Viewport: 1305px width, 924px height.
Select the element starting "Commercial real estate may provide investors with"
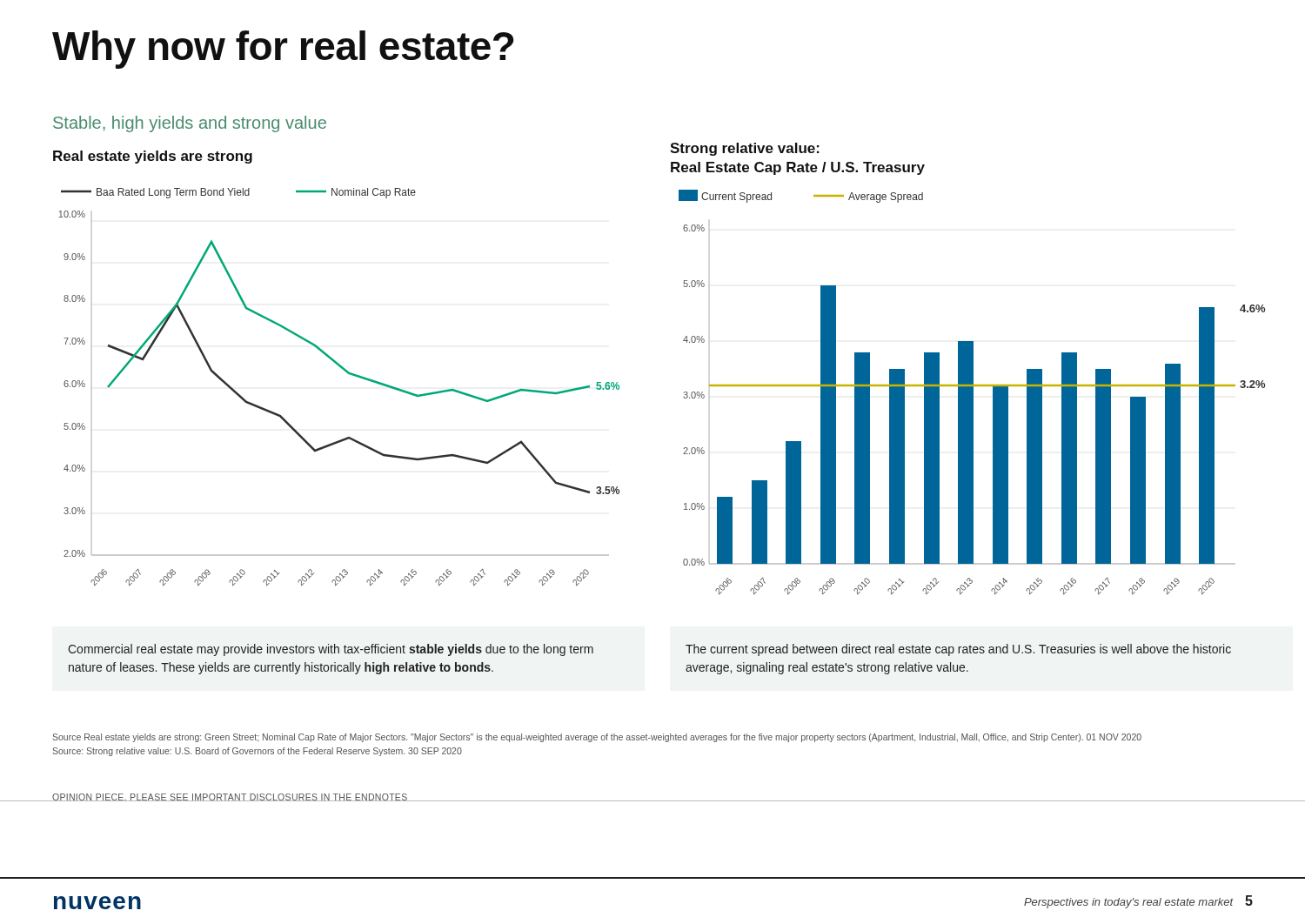pos(331,658)
